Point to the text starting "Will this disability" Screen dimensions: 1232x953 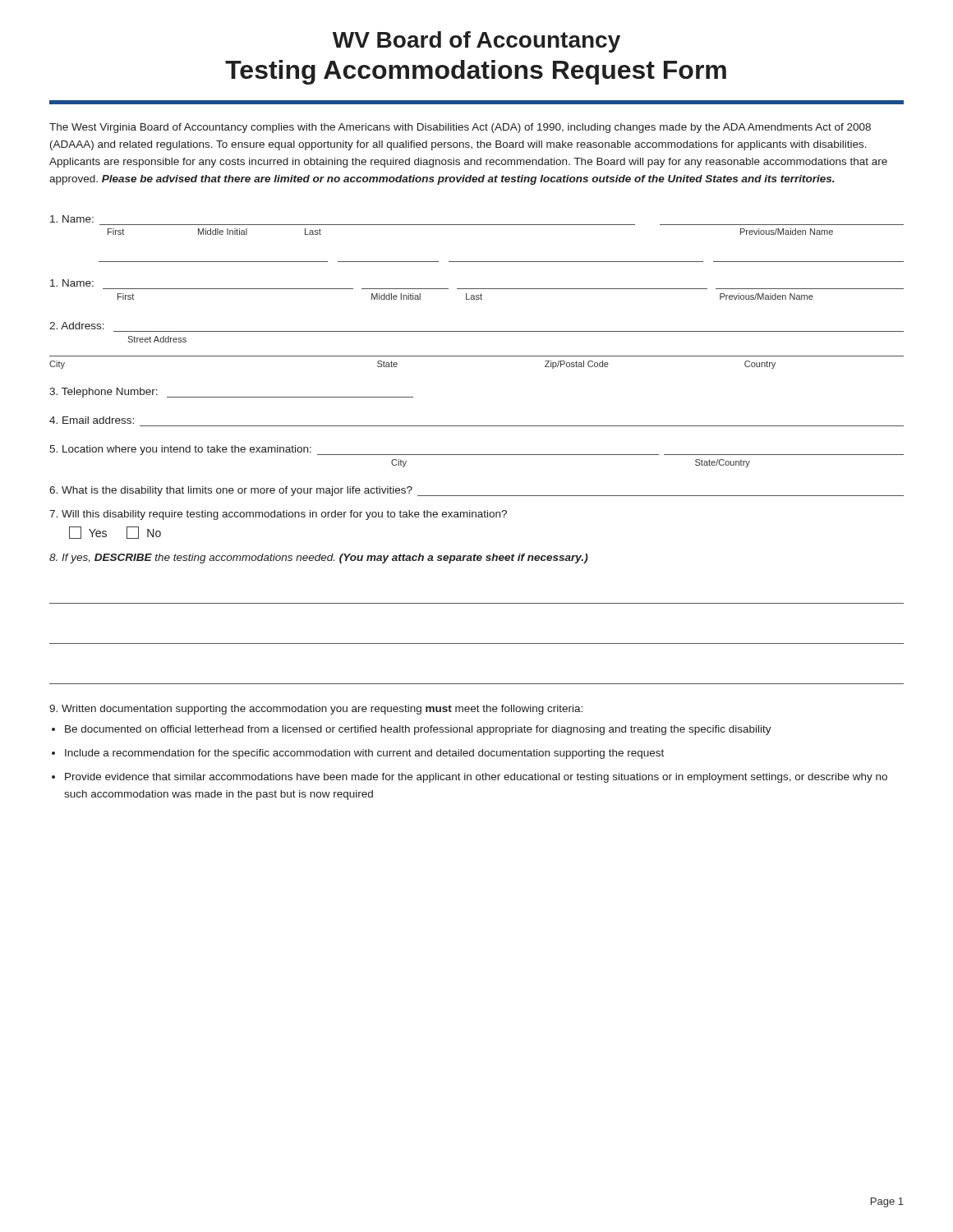pyautogui.click(x=476, y=524)
